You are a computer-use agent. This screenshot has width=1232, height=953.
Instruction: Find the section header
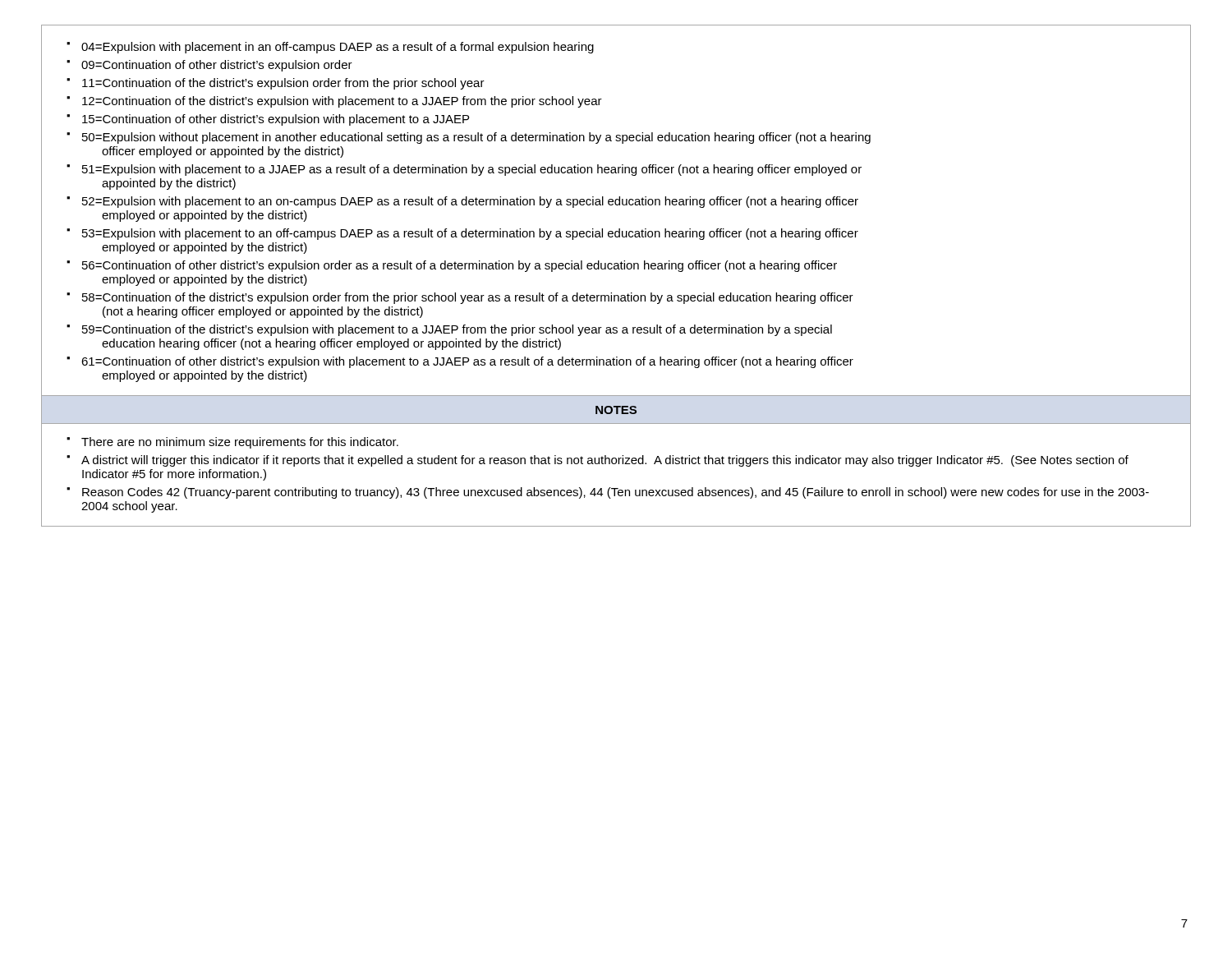click(x=616, y=410)
